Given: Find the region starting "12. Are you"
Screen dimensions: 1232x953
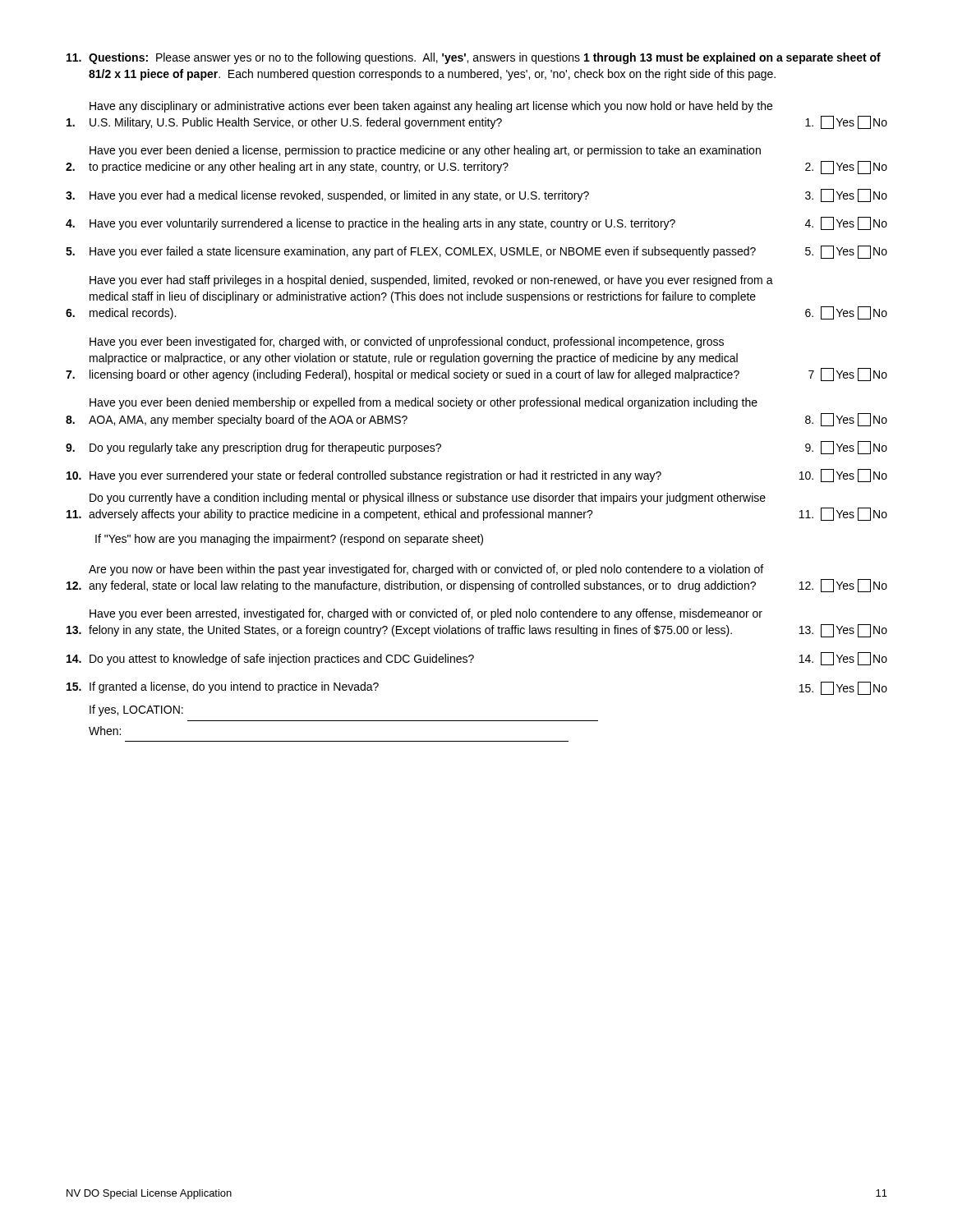Looking at the screenshot, I should tap(476, 577).
